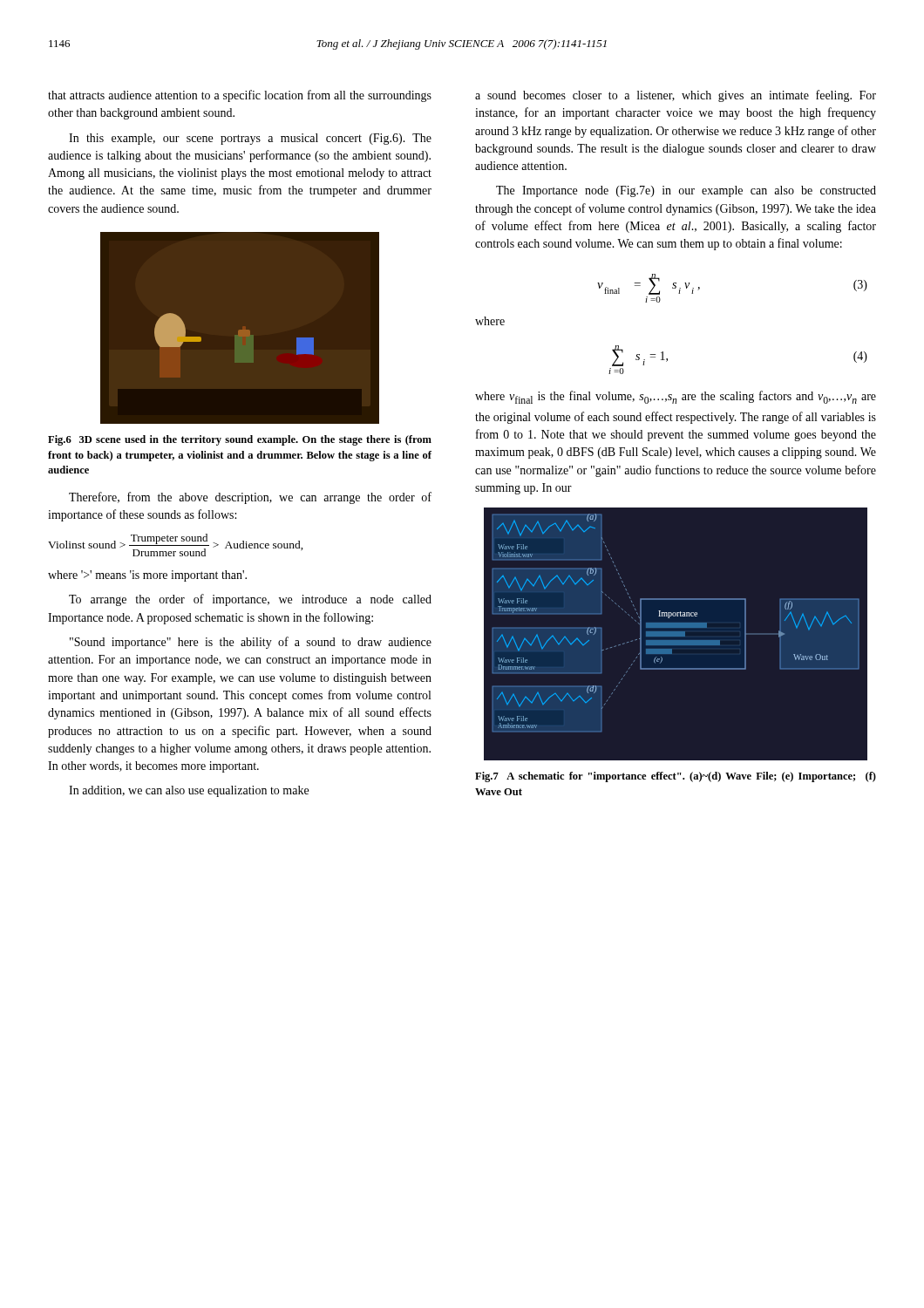Find the caption that reads "Fig.6 3D scene used in"
Viewport: 924px width, 1308px height.
click(x=240, y=455)
